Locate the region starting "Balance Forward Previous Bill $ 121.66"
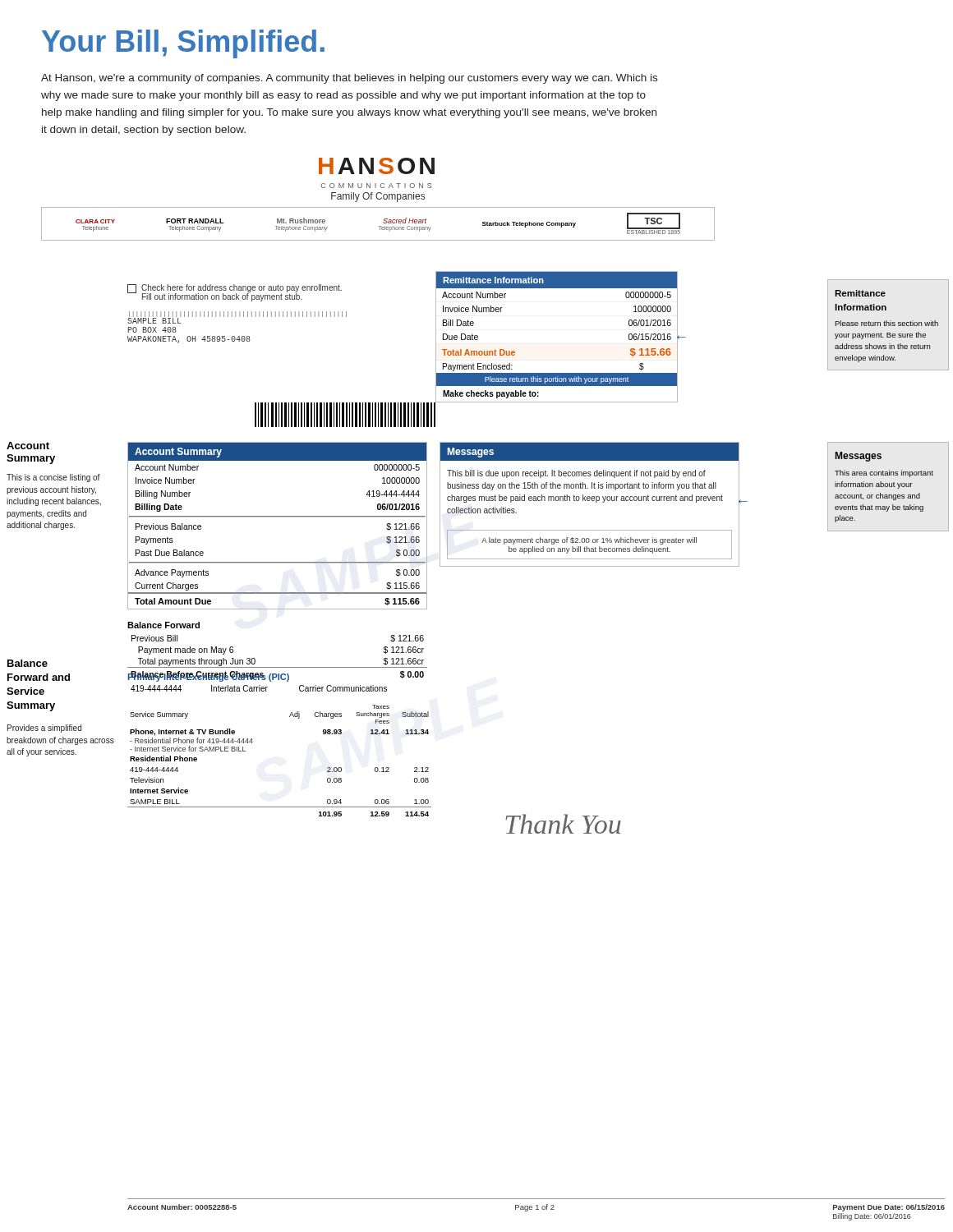953x1232 pixels. click(163, 625)
